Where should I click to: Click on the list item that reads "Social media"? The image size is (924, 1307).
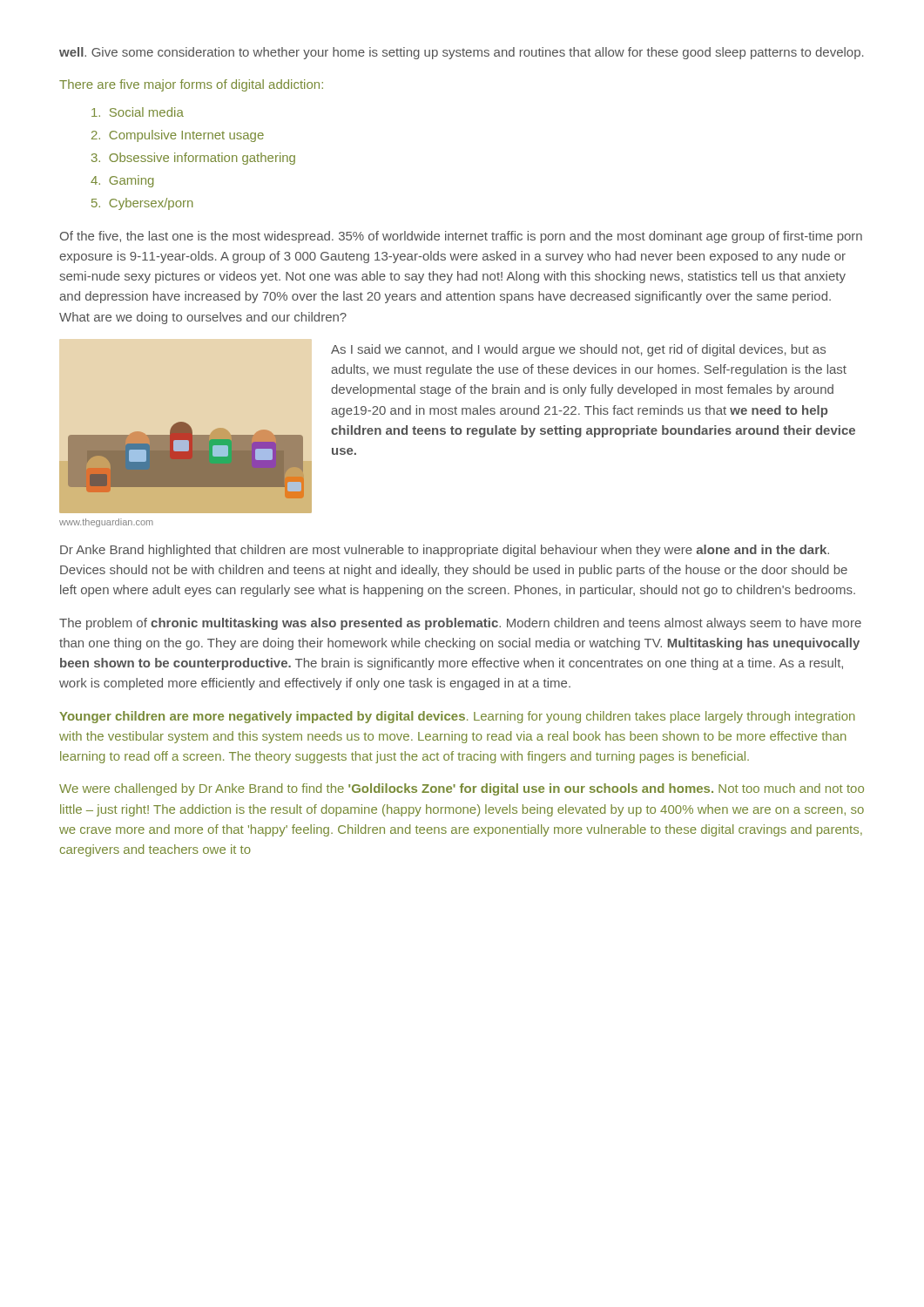pyautogui.click(x=137, y=112)
